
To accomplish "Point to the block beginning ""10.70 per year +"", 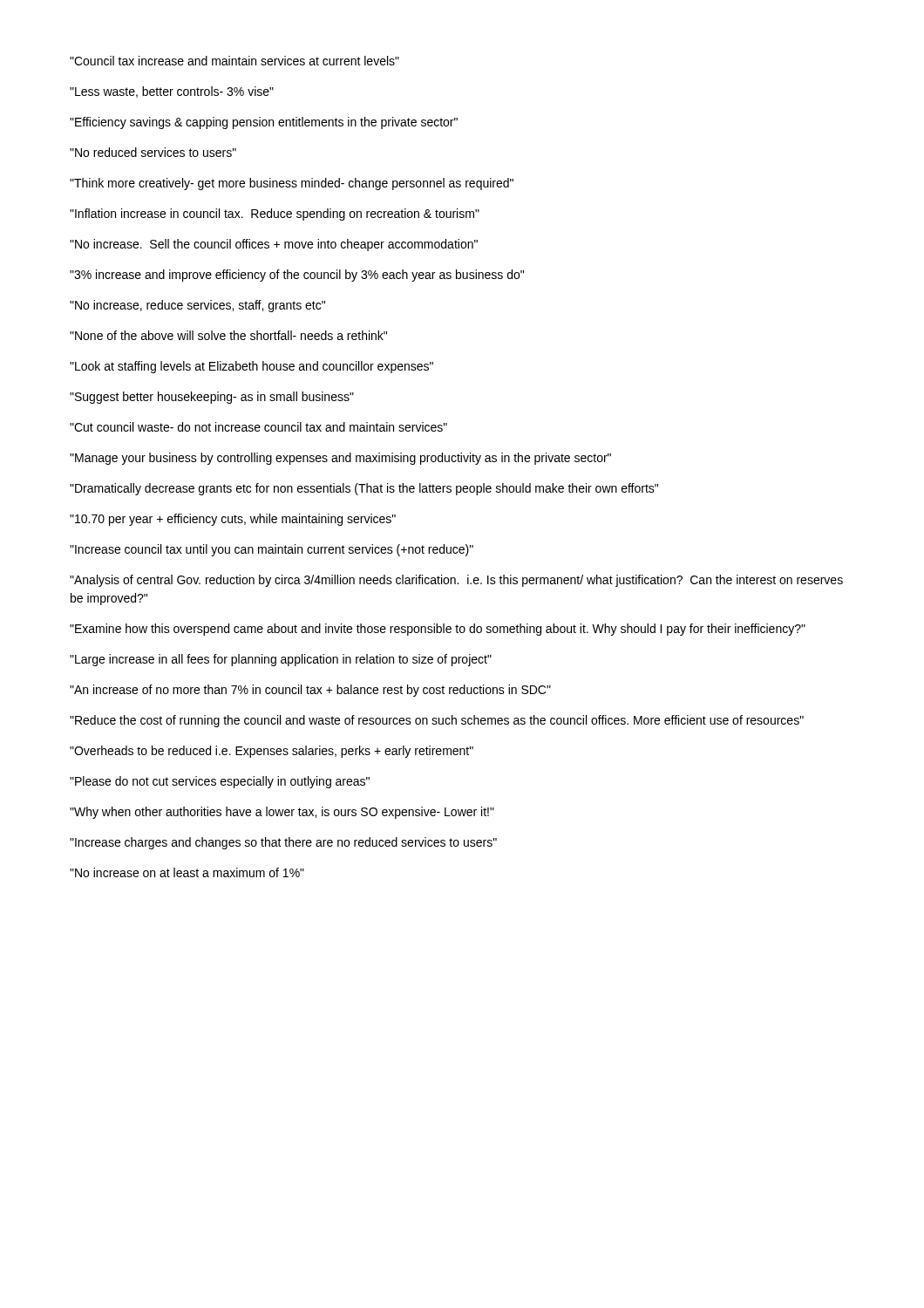I will pyautogui.click(x=233, y=519).
